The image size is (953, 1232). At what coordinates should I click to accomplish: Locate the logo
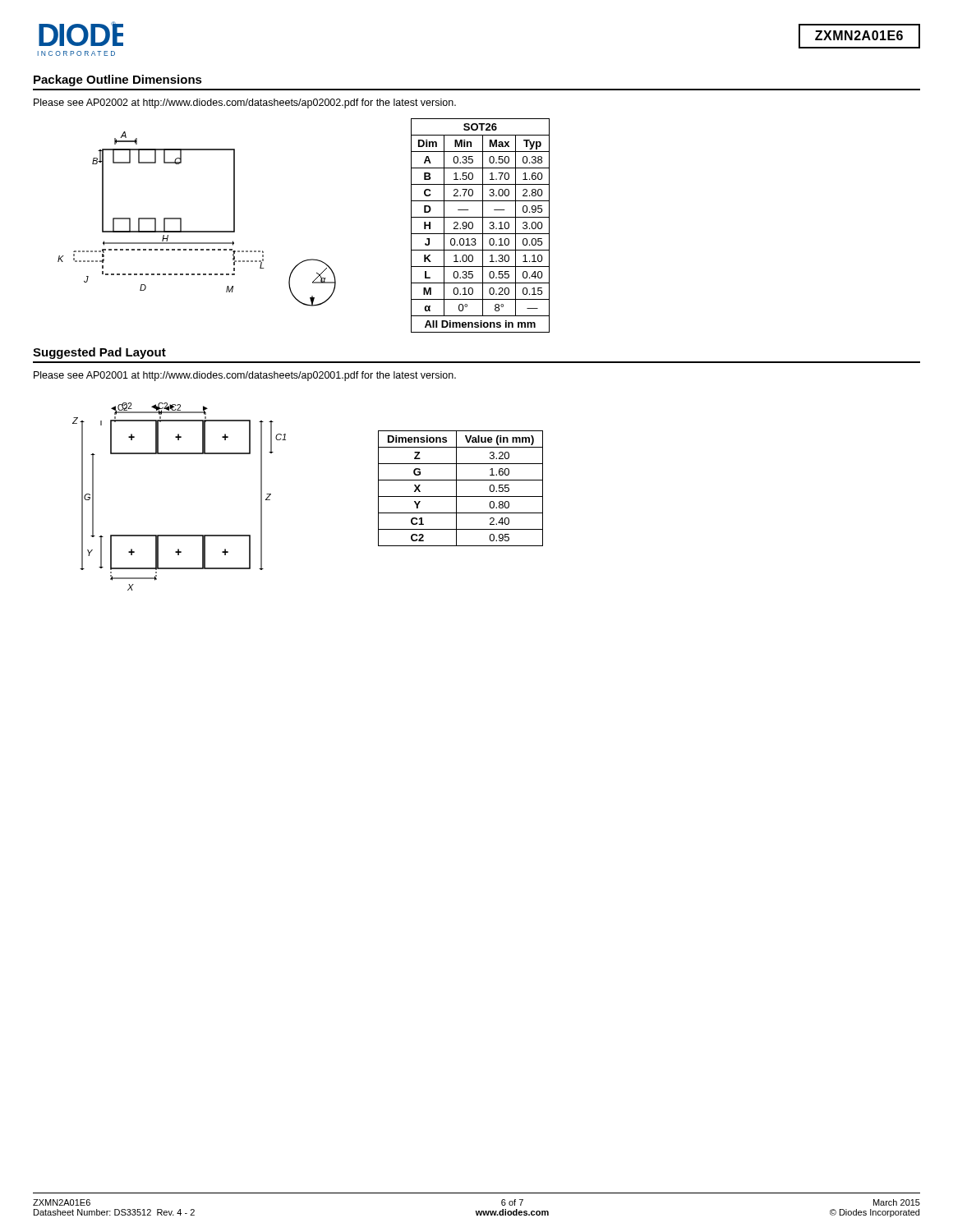coord(78,36)
